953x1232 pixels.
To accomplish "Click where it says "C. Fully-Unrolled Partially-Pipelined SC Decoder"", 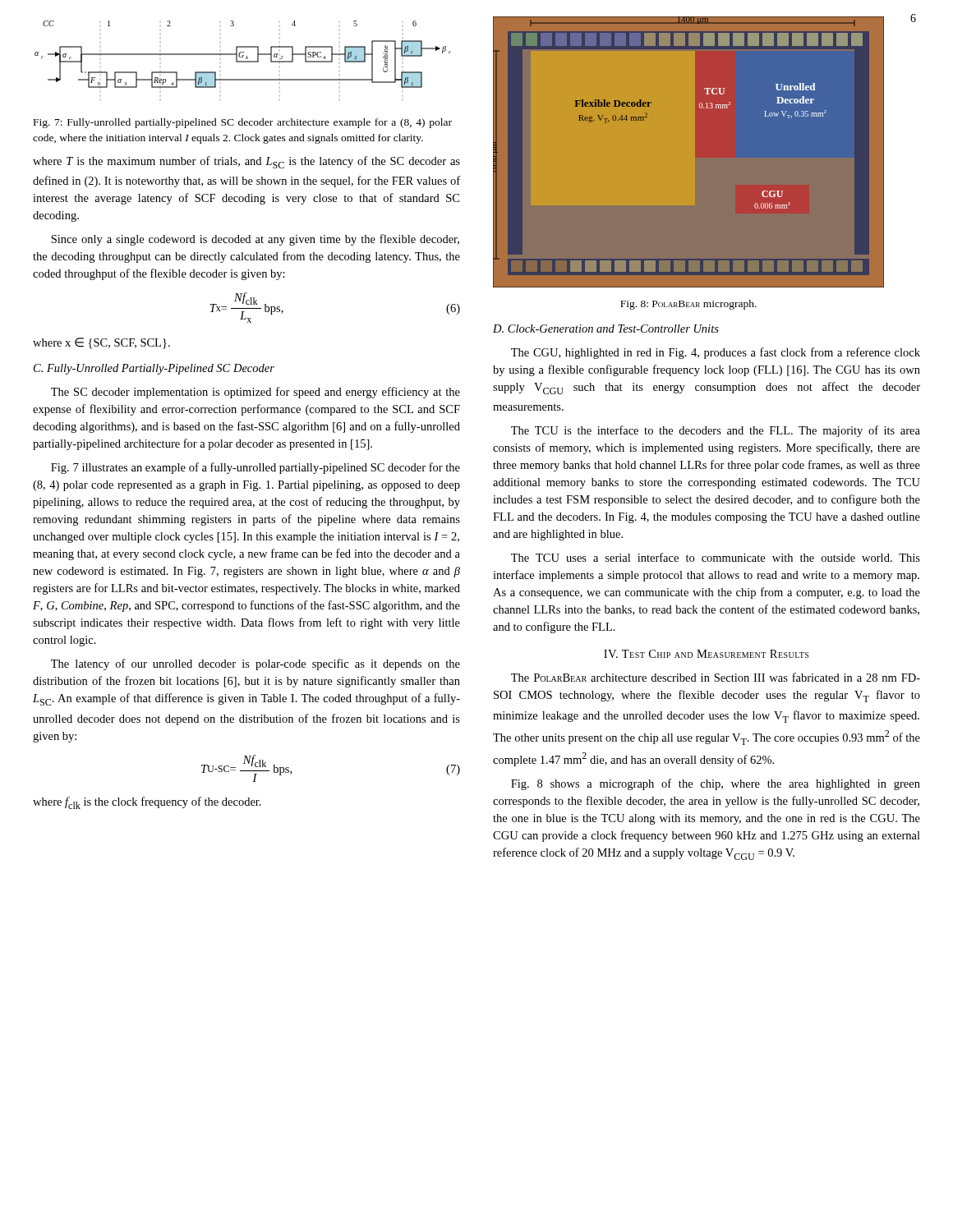I will tap(246, 368).
